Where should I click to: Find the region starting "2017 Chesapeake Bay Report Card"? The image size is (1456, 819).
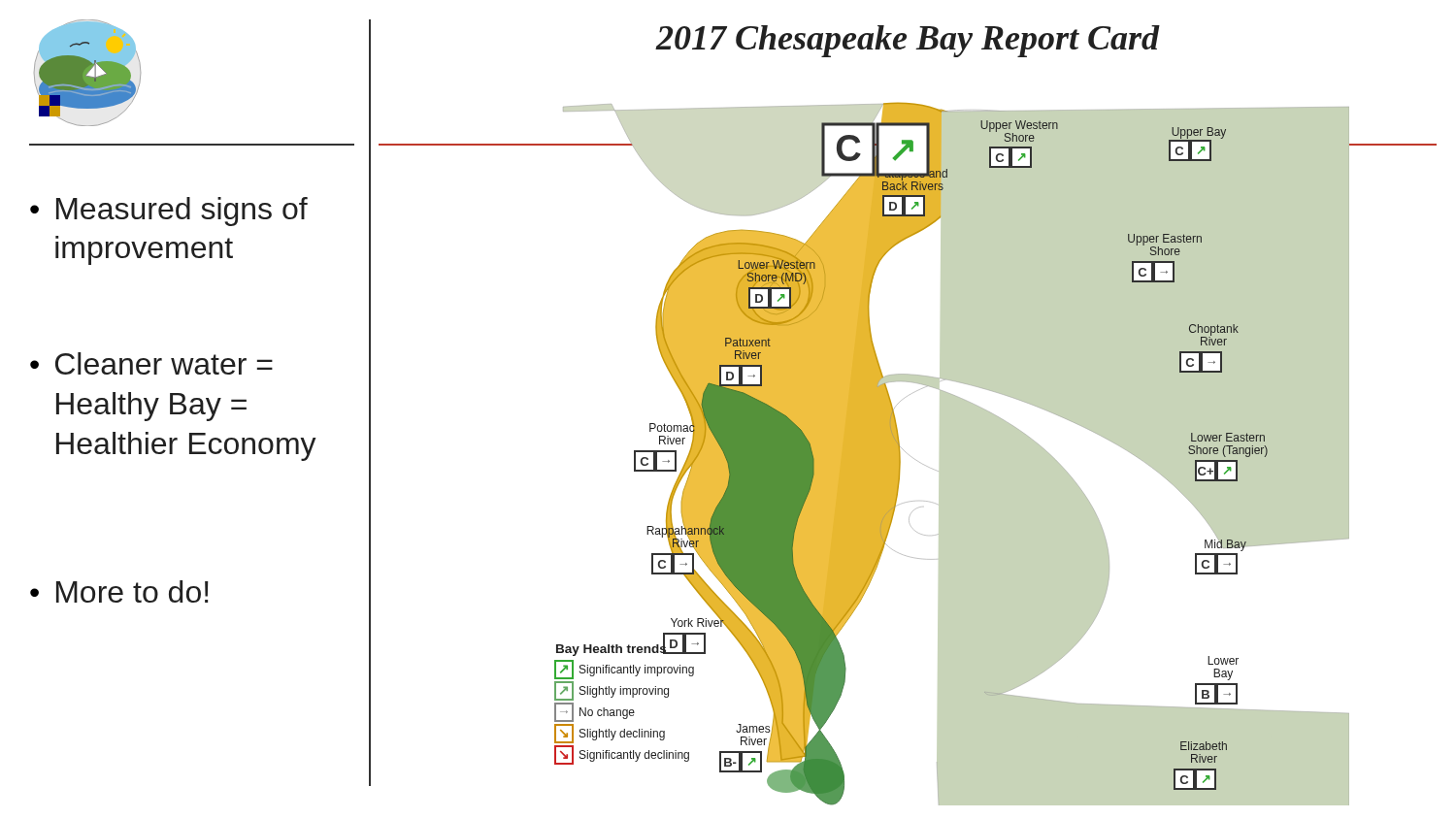908,38
